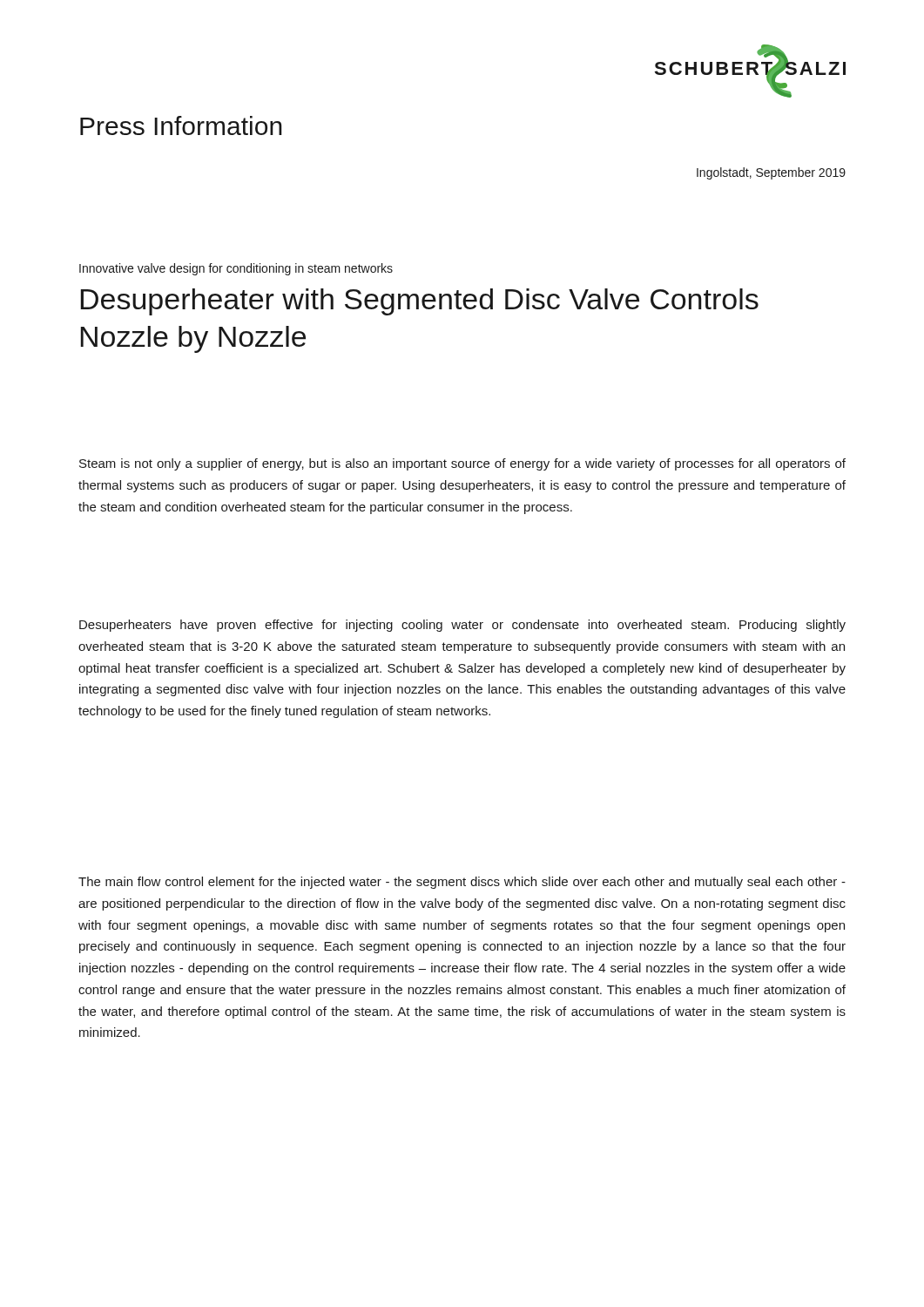
Task: Navigate to the passage starting "Desuperheaters have proven effective"
Action: 462,667
